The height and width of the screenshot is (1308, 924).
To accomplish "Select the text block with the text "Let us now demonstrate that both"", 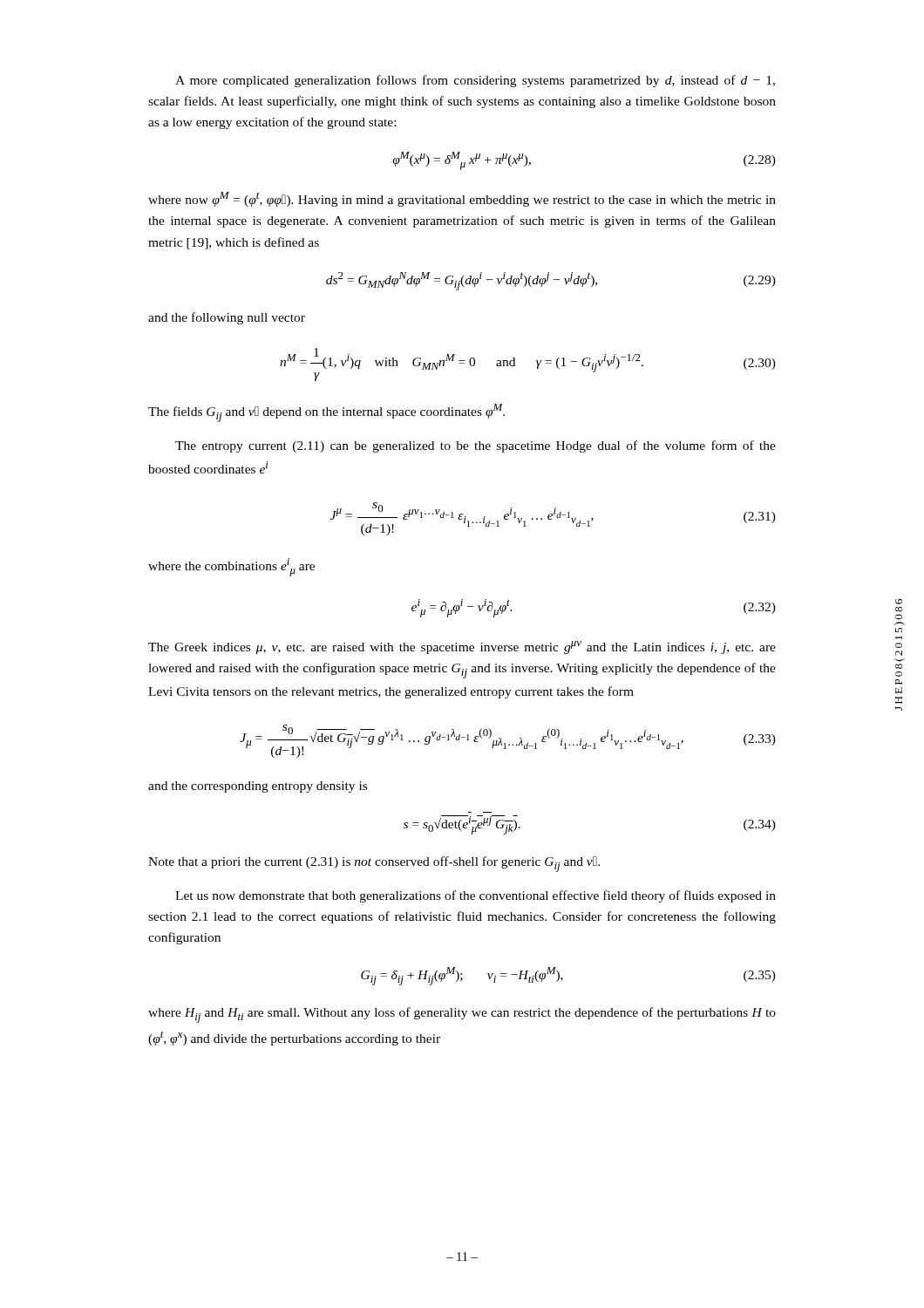I will point(462,916).
